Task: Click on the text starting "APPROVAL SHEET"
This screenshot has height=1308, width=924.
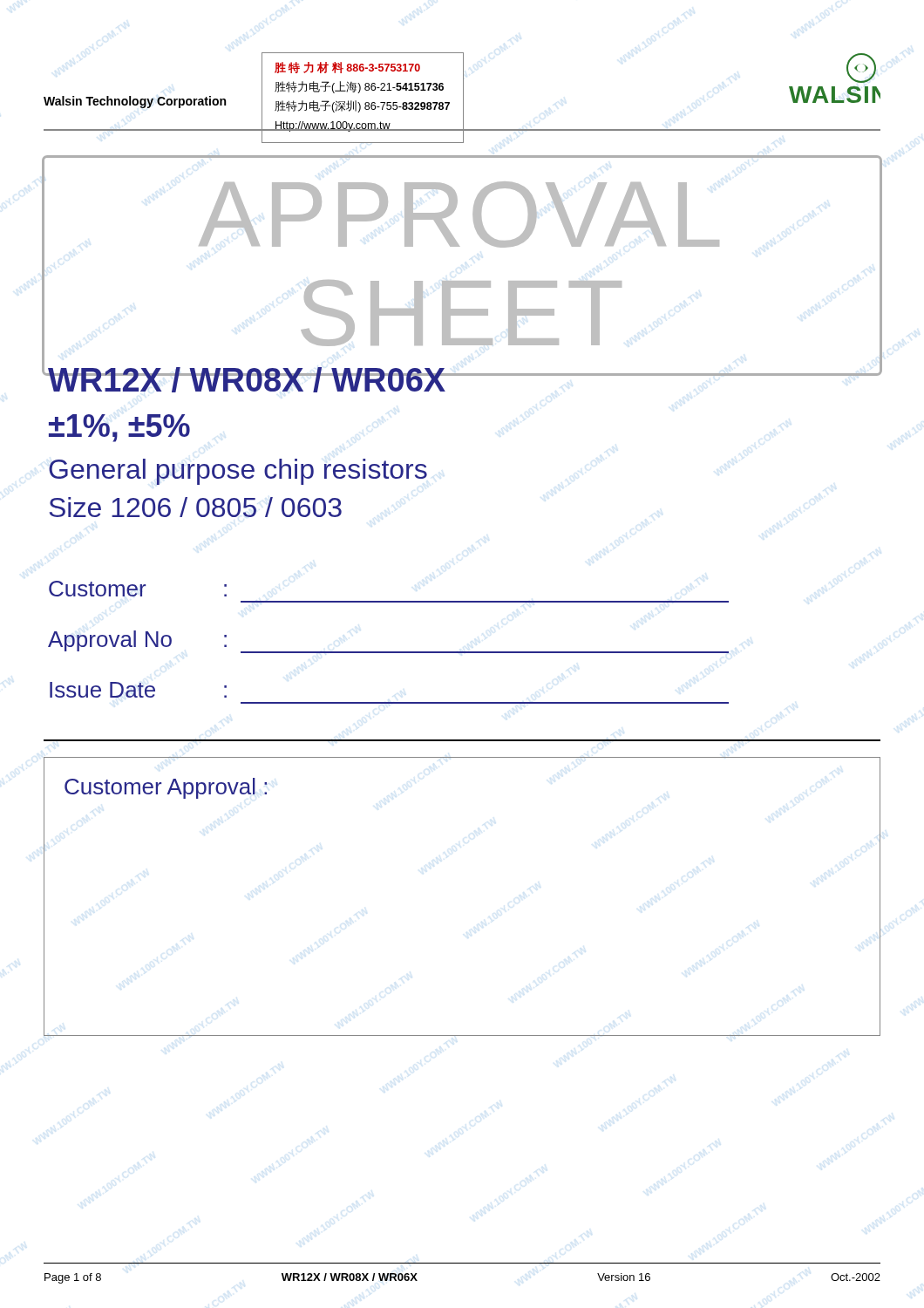Action: tap(462, 263)
